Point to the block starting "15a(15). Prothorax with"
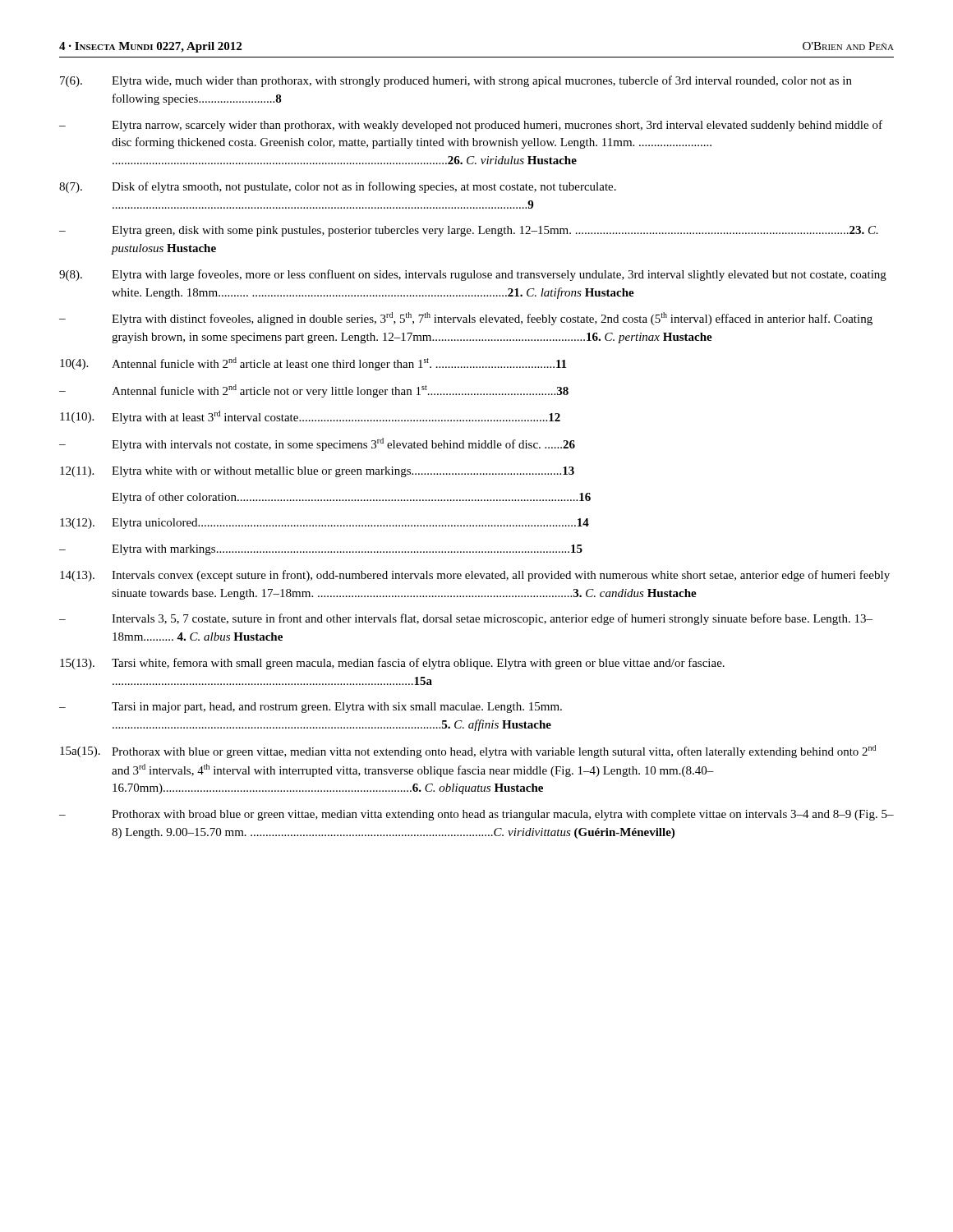 pyautogui.click(x=476, y=770)
